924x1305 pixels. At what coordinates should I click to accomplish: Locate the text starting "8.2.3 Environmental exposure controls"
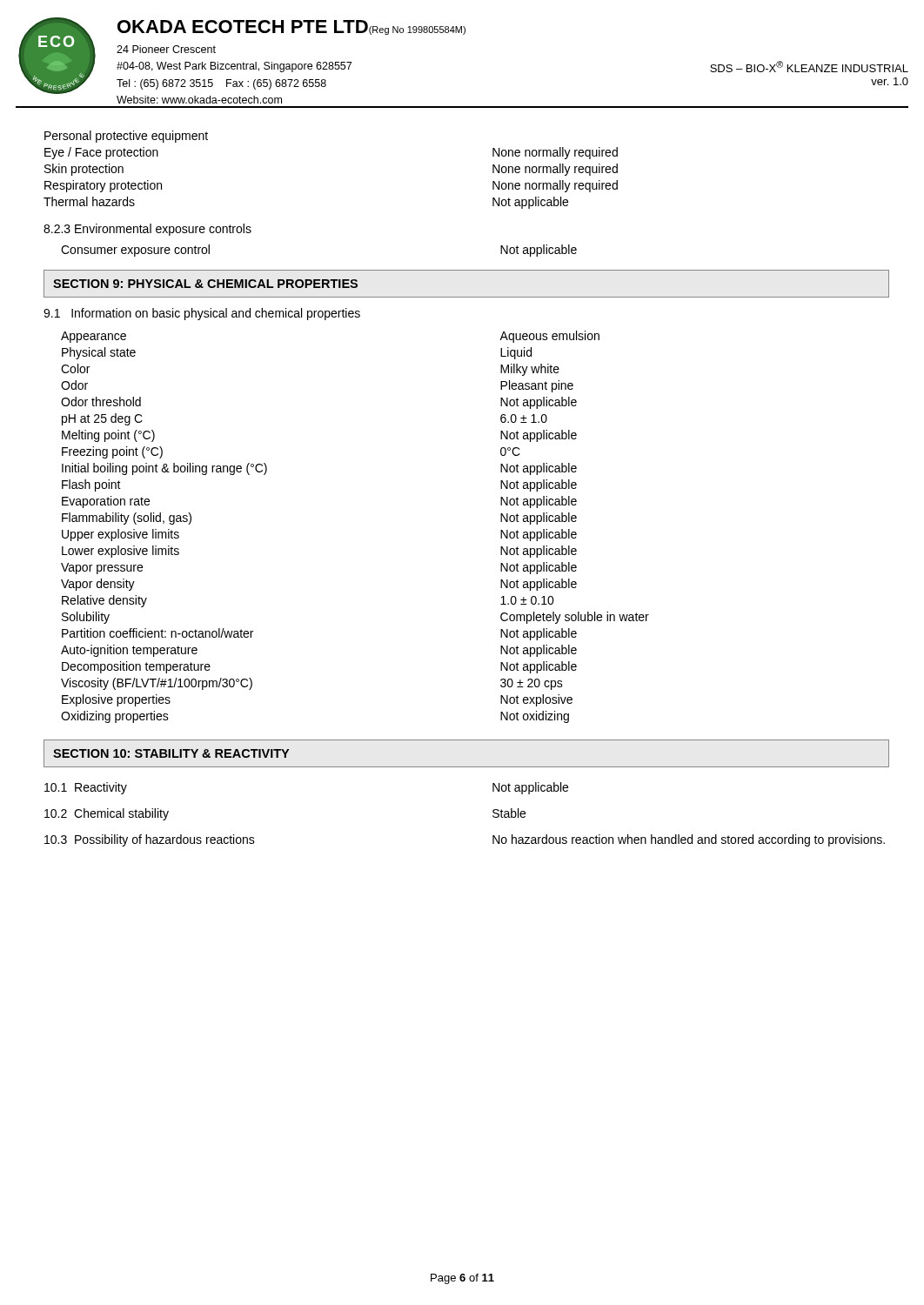[x=147, y=229]
